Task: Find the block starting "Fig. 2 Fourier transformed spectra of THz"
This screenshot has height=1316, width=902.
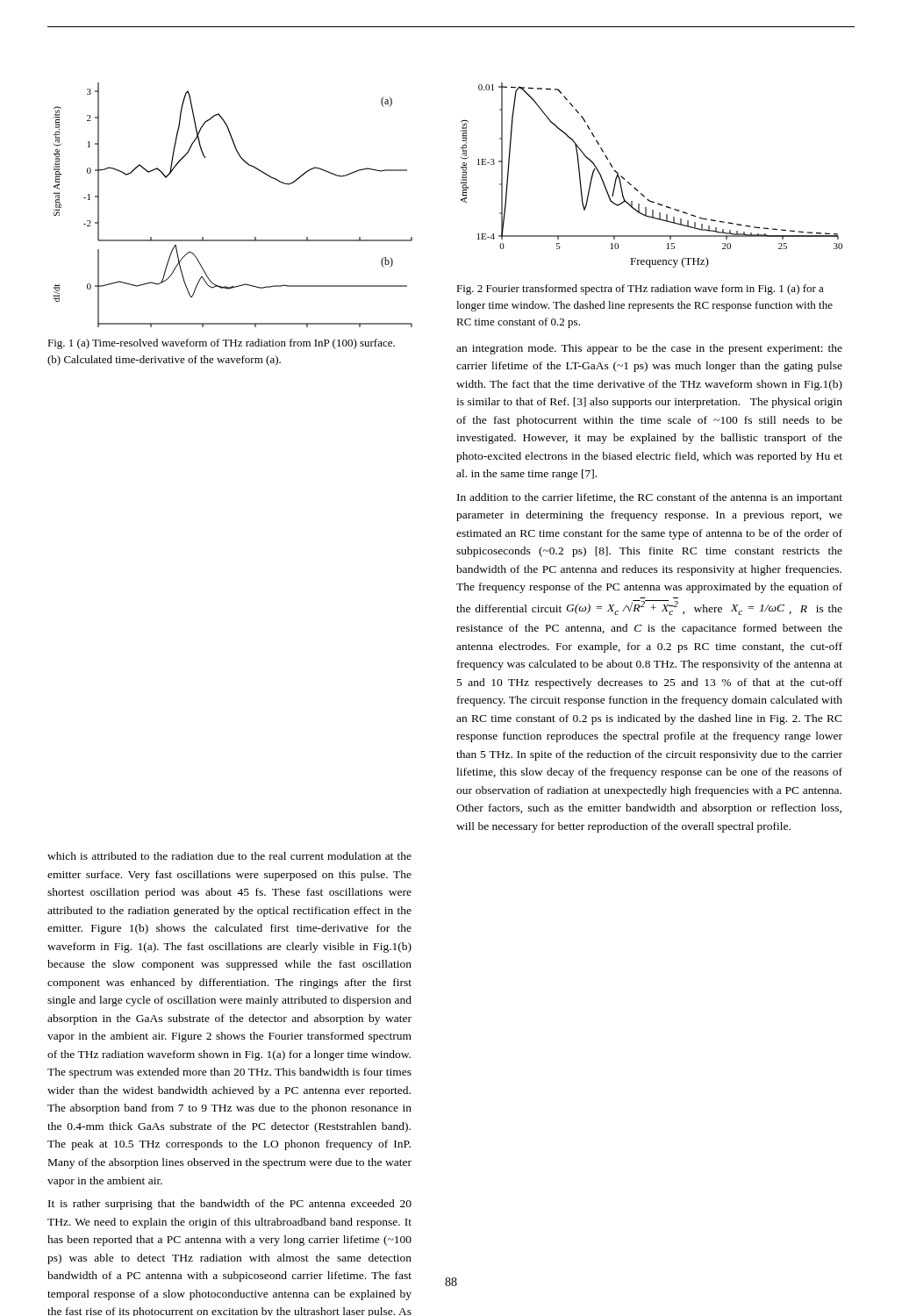Action: [x=644, y=305]
